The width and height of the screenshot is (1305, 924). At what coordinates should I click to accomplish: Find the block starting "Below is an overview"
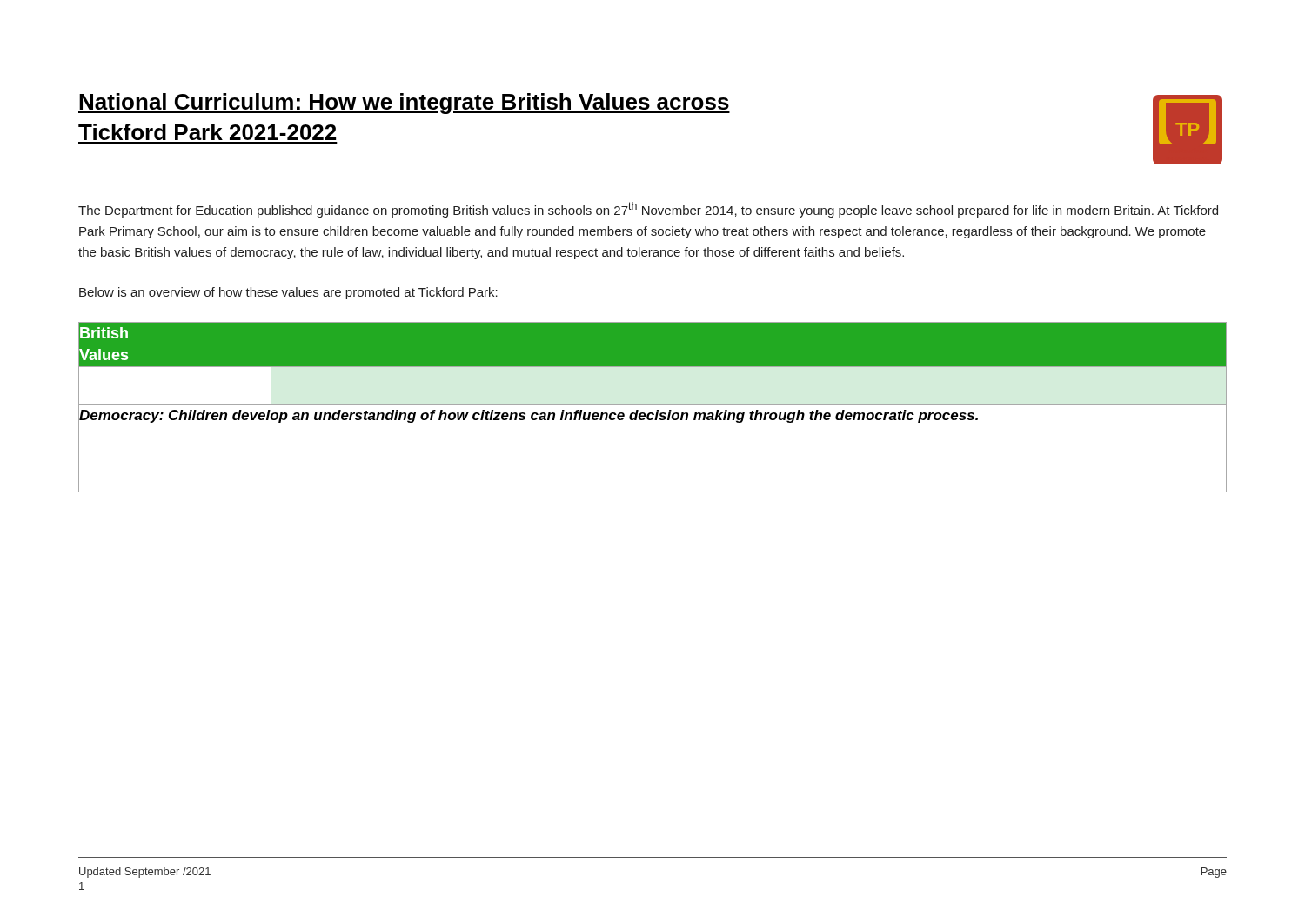288,292
